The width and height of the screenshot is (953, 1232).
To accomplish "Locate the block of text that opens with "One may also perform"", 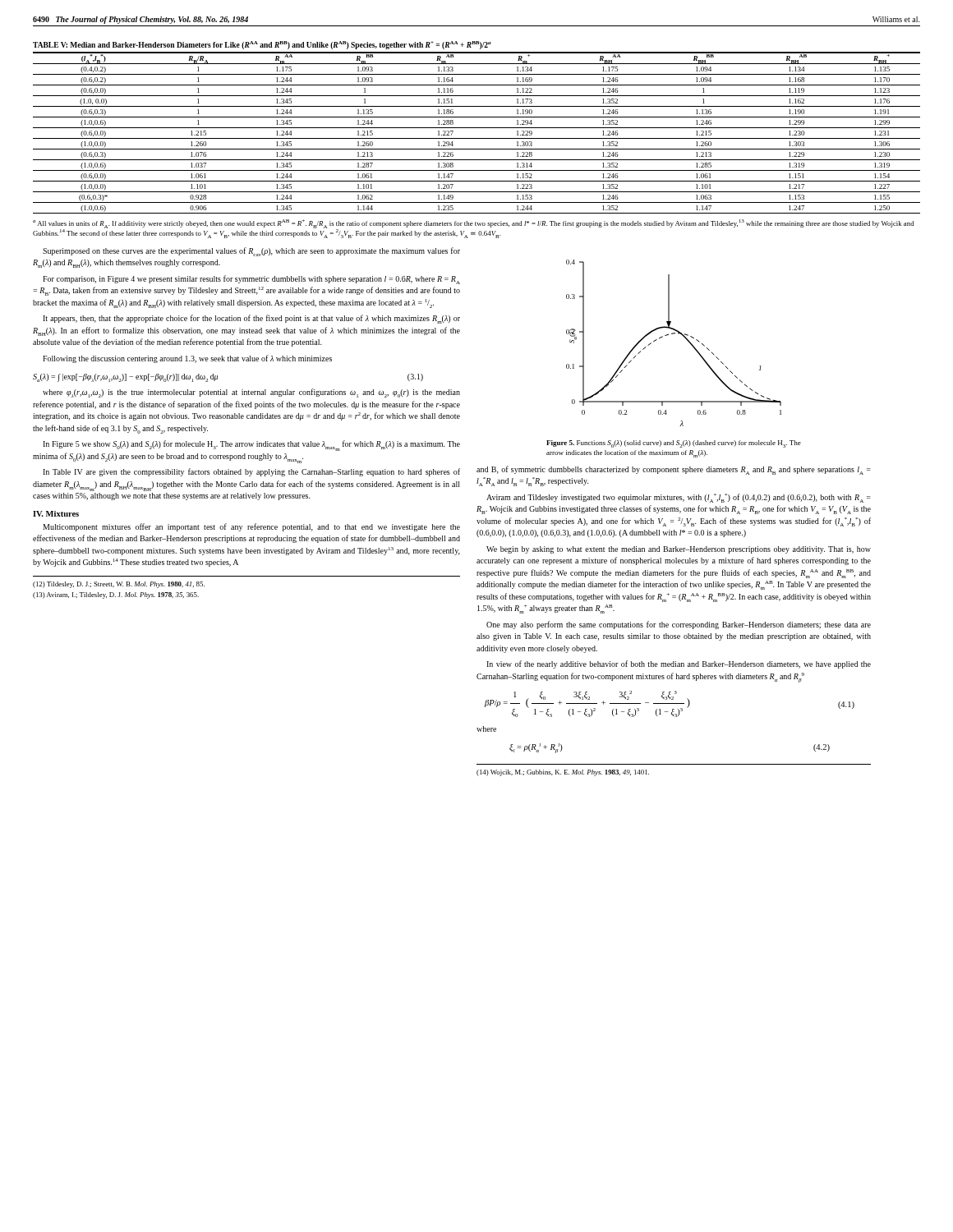I will coord(674,636).
